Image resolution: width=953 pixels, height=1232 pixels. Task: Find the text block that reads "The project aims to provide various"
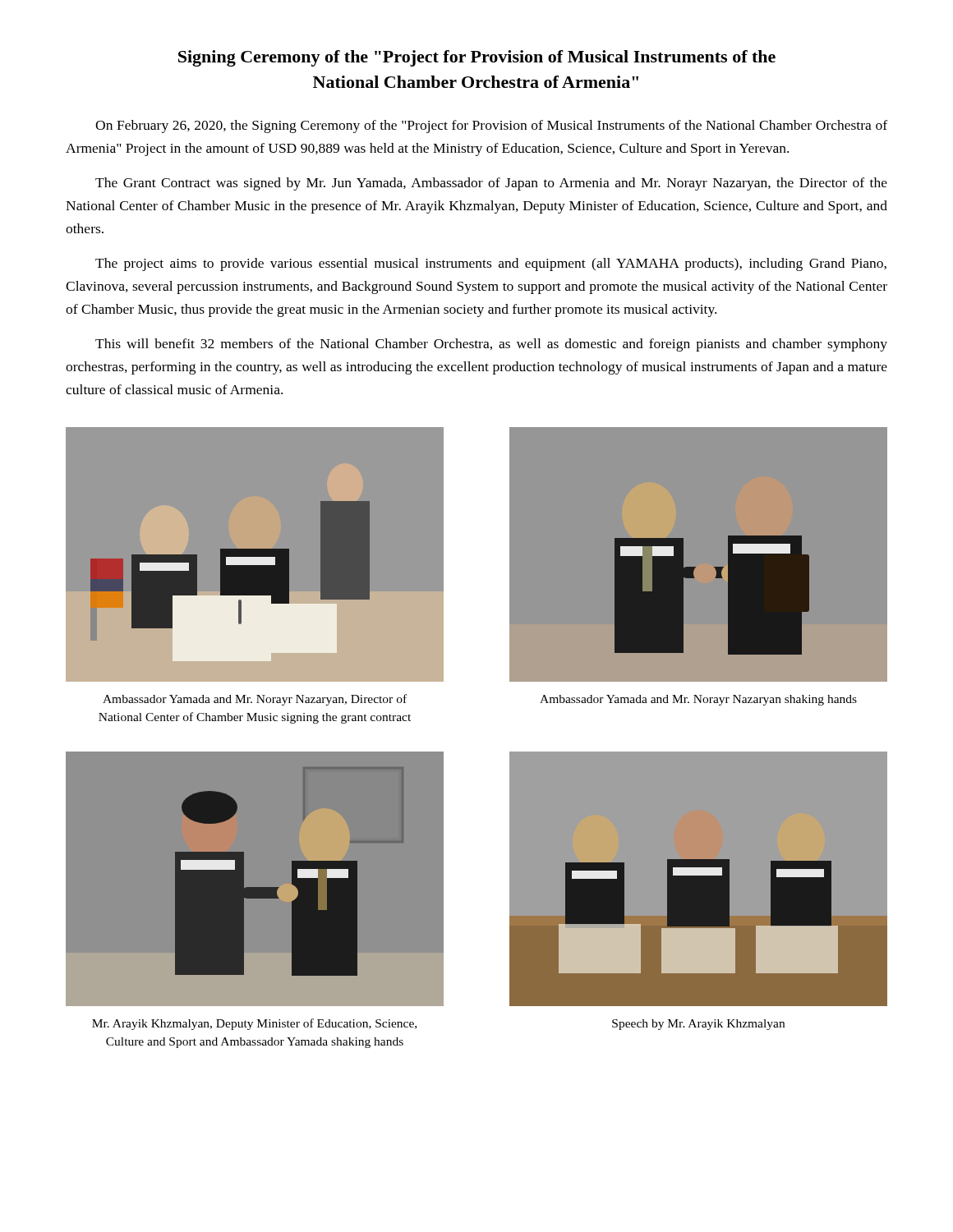(476, 286)
